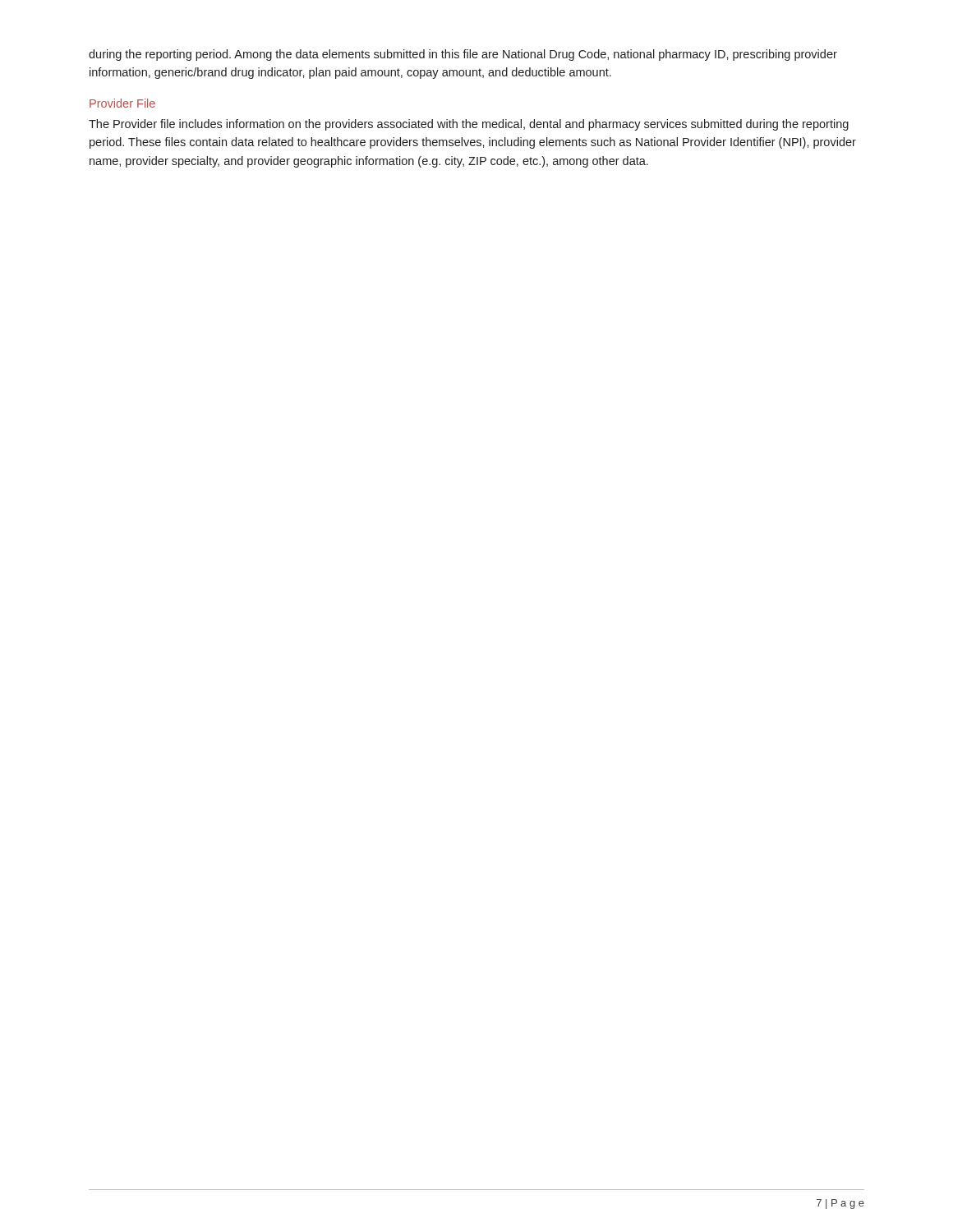Click the section header
The height and width of the screenshot is (1232, 953).
[x=122, y=103]
